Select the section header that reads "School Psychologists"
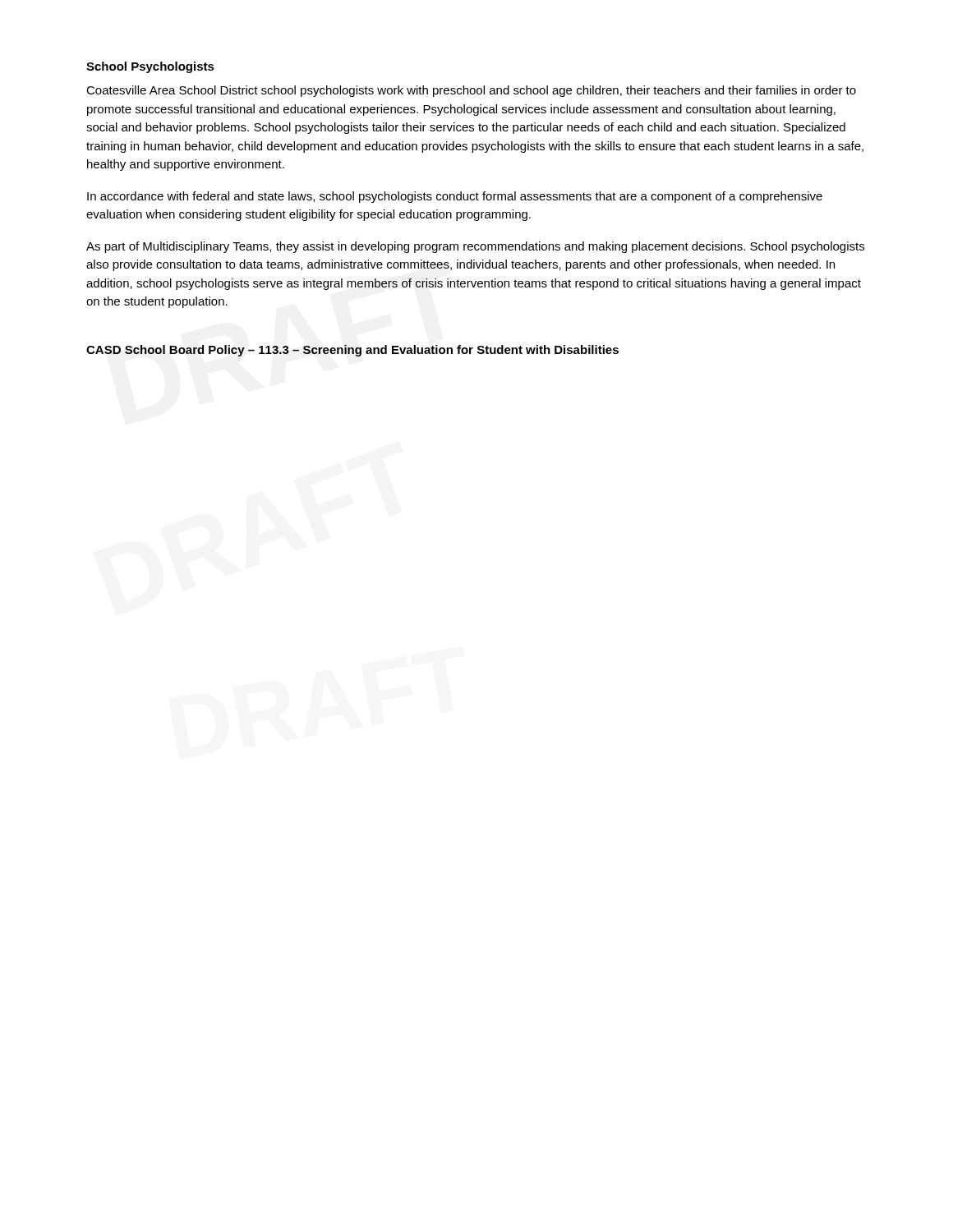 coord(150,66)
